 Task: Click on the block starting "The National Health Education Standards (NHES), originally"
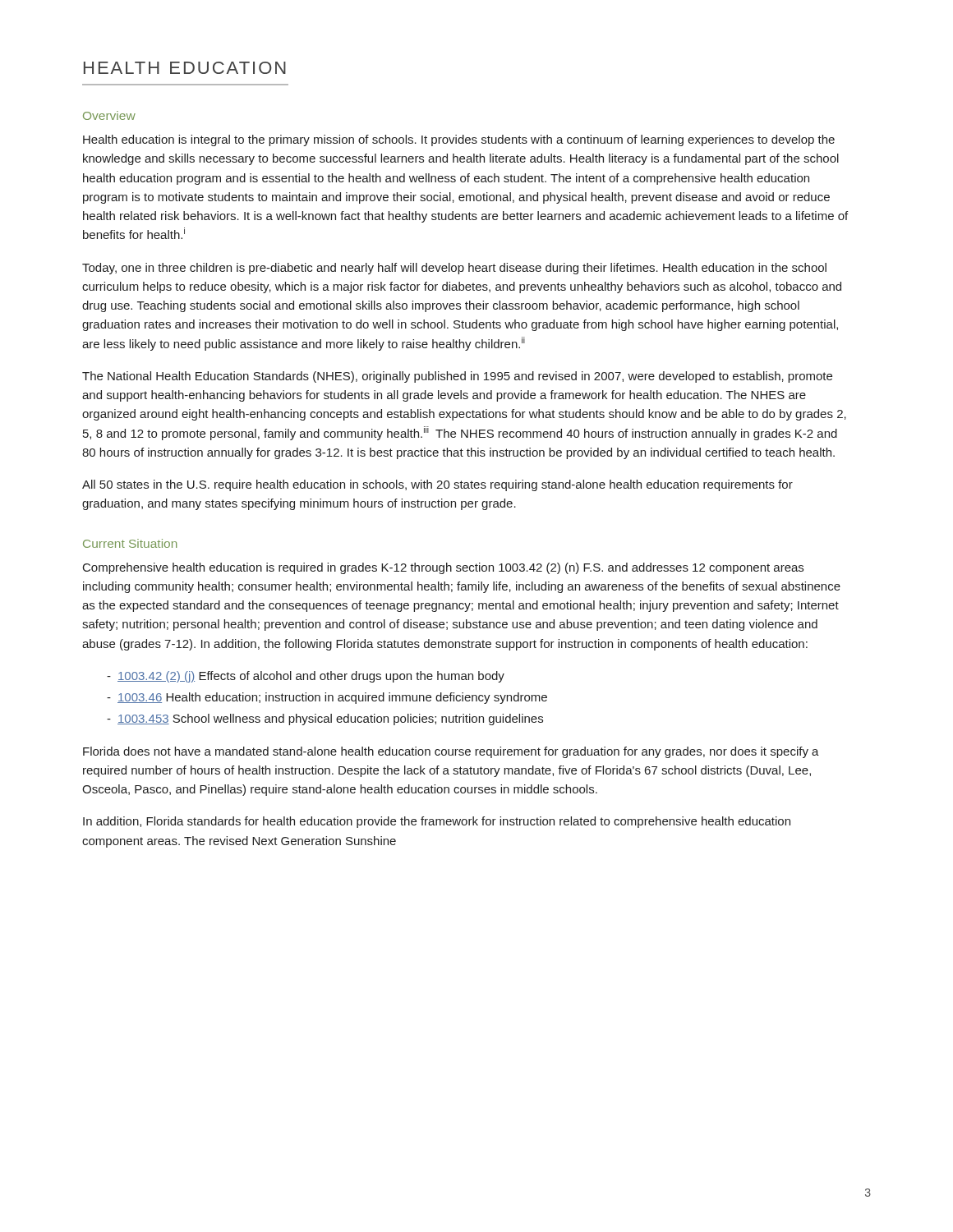[464, 414]
